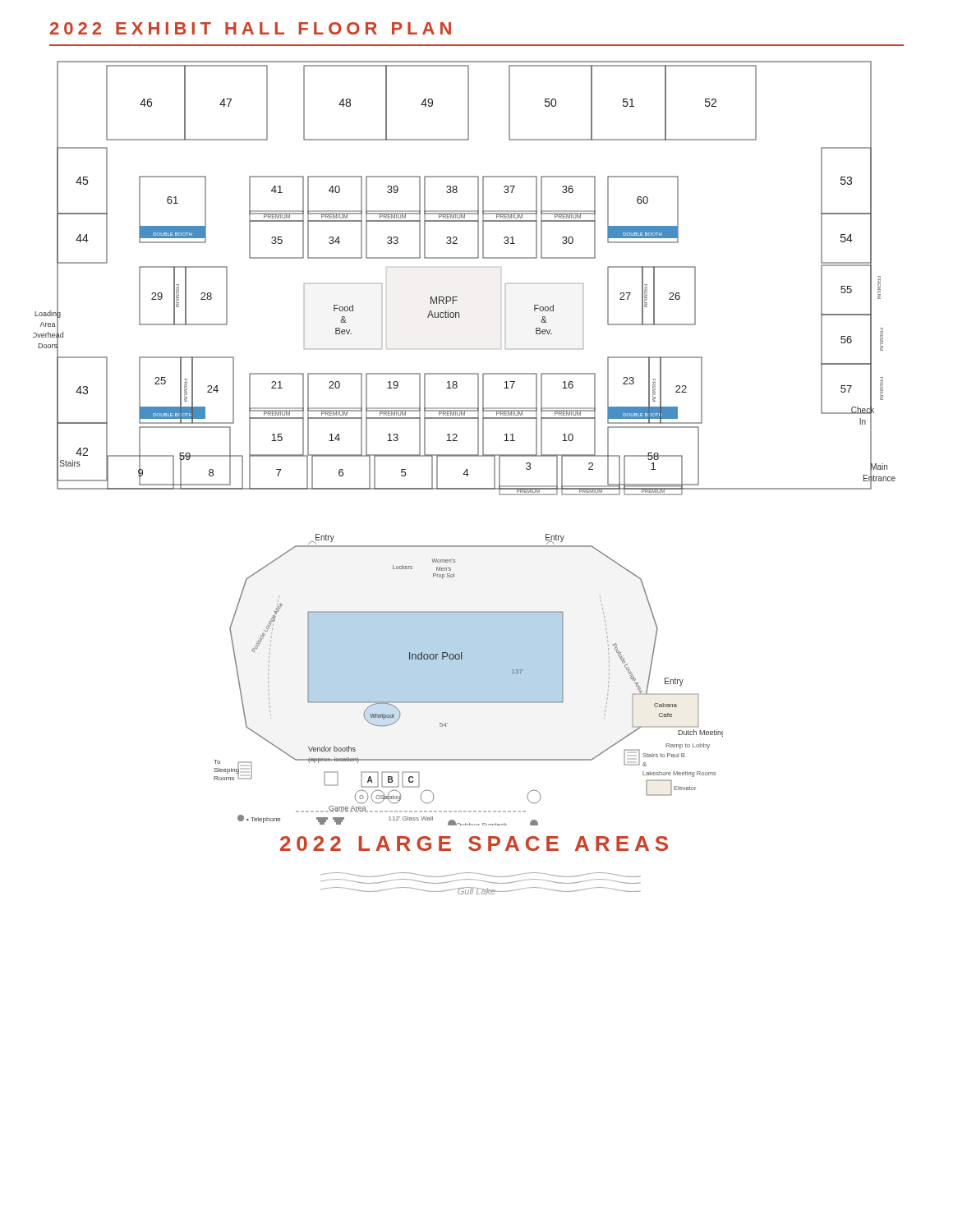
Task: Click on the schematic
Action: (x=476, y=279)
